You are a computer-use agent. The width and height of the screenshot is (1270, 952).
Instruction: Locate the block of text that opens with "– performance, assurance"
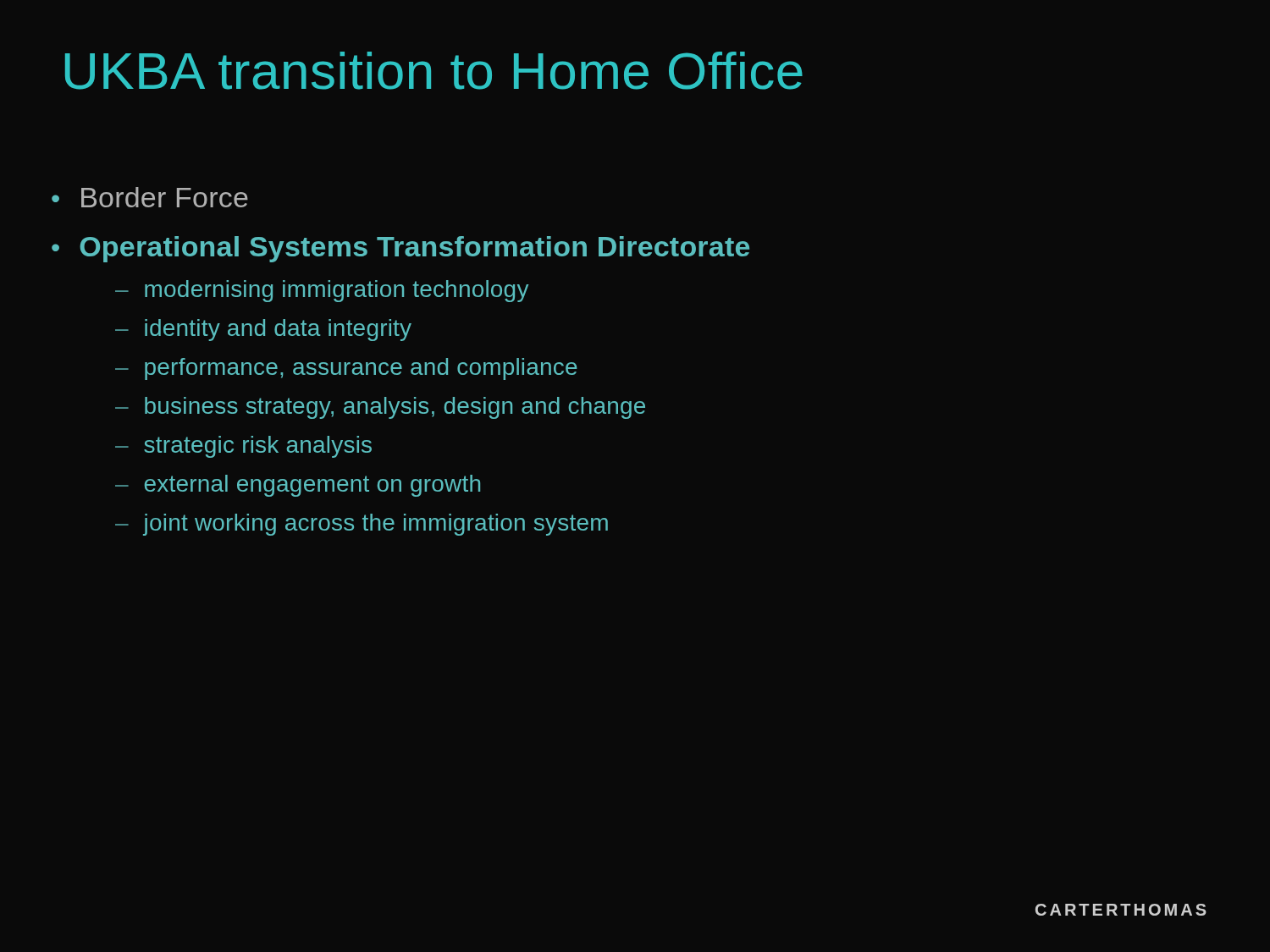click(x=347, y=367)
